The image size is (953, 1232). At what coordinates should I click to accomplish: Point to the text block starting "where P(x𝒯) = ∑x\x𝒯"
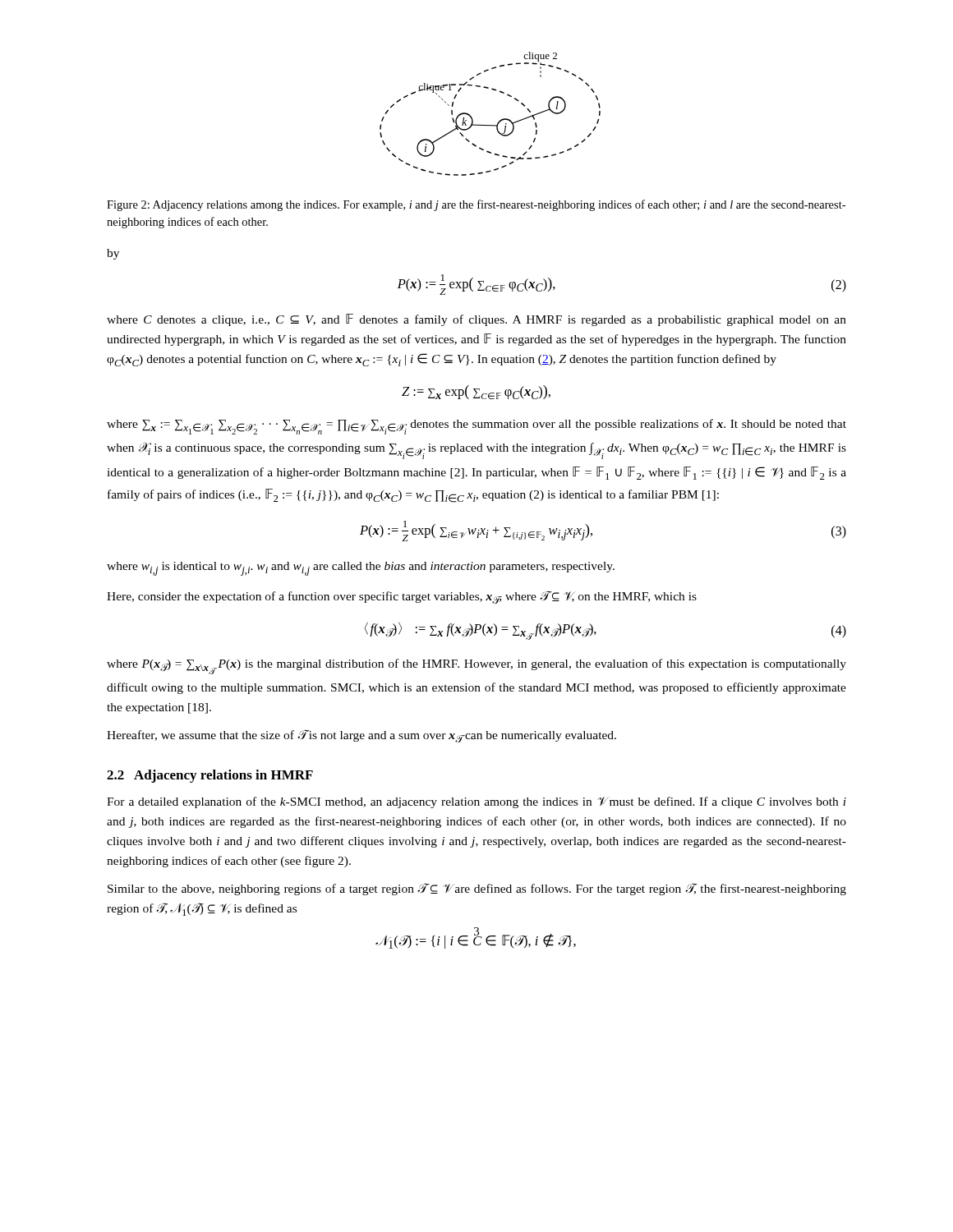[x=476, y=685]
